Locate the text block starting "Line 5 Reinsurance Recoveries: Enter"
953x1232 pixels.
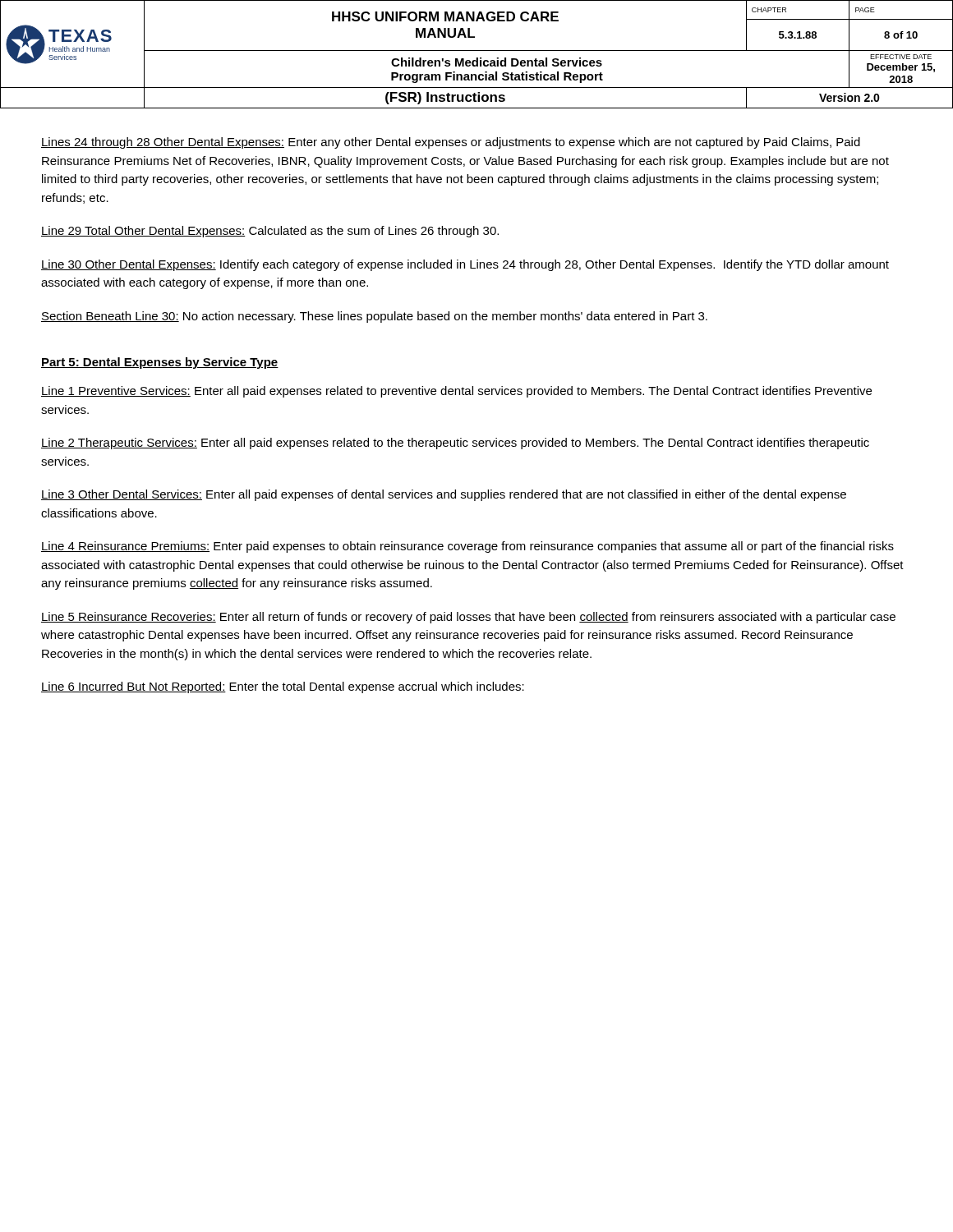[468, 634]
